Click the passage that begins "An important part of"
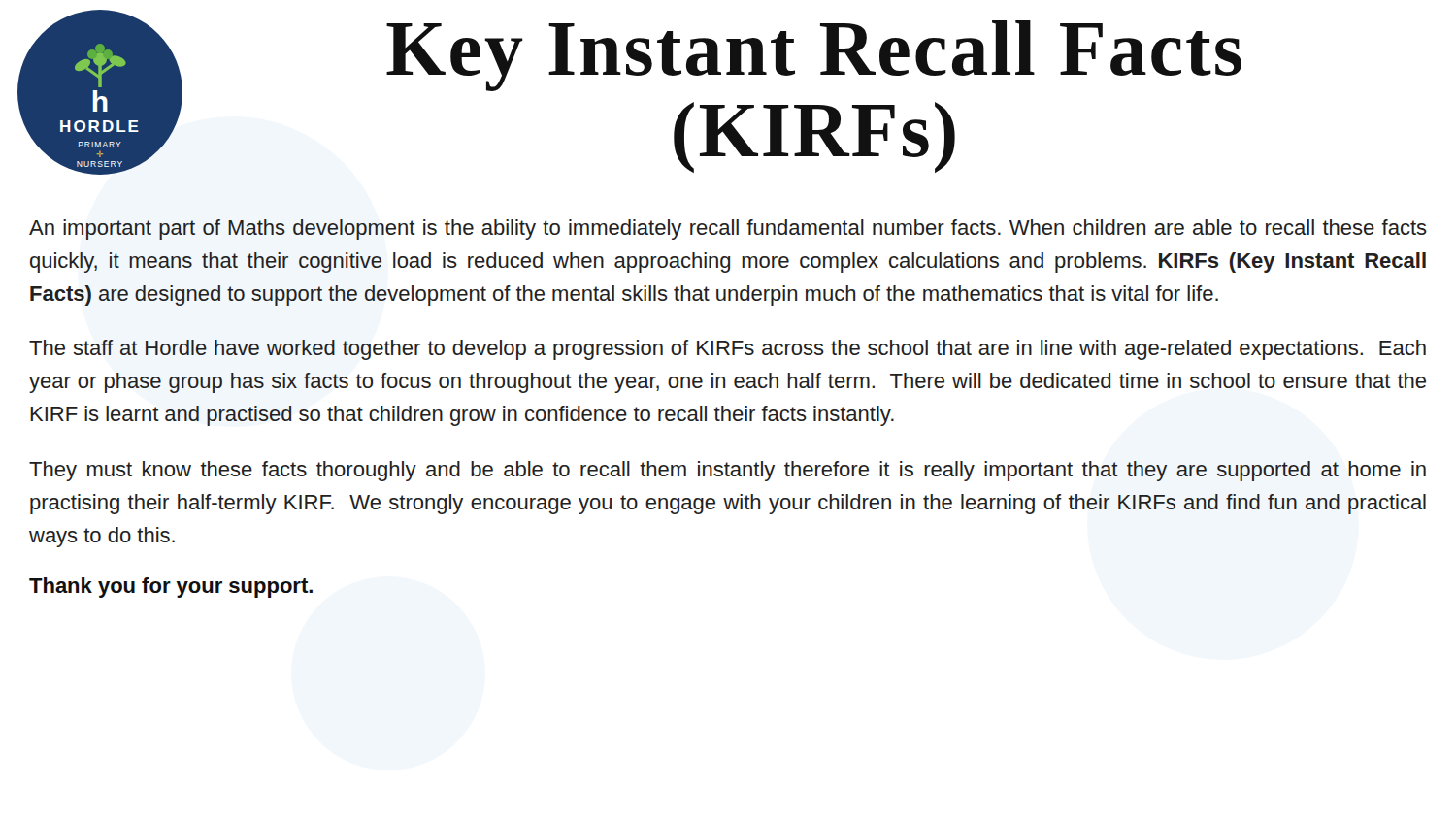This screenshot has height=819, width=1456. (x=728, y=261)
